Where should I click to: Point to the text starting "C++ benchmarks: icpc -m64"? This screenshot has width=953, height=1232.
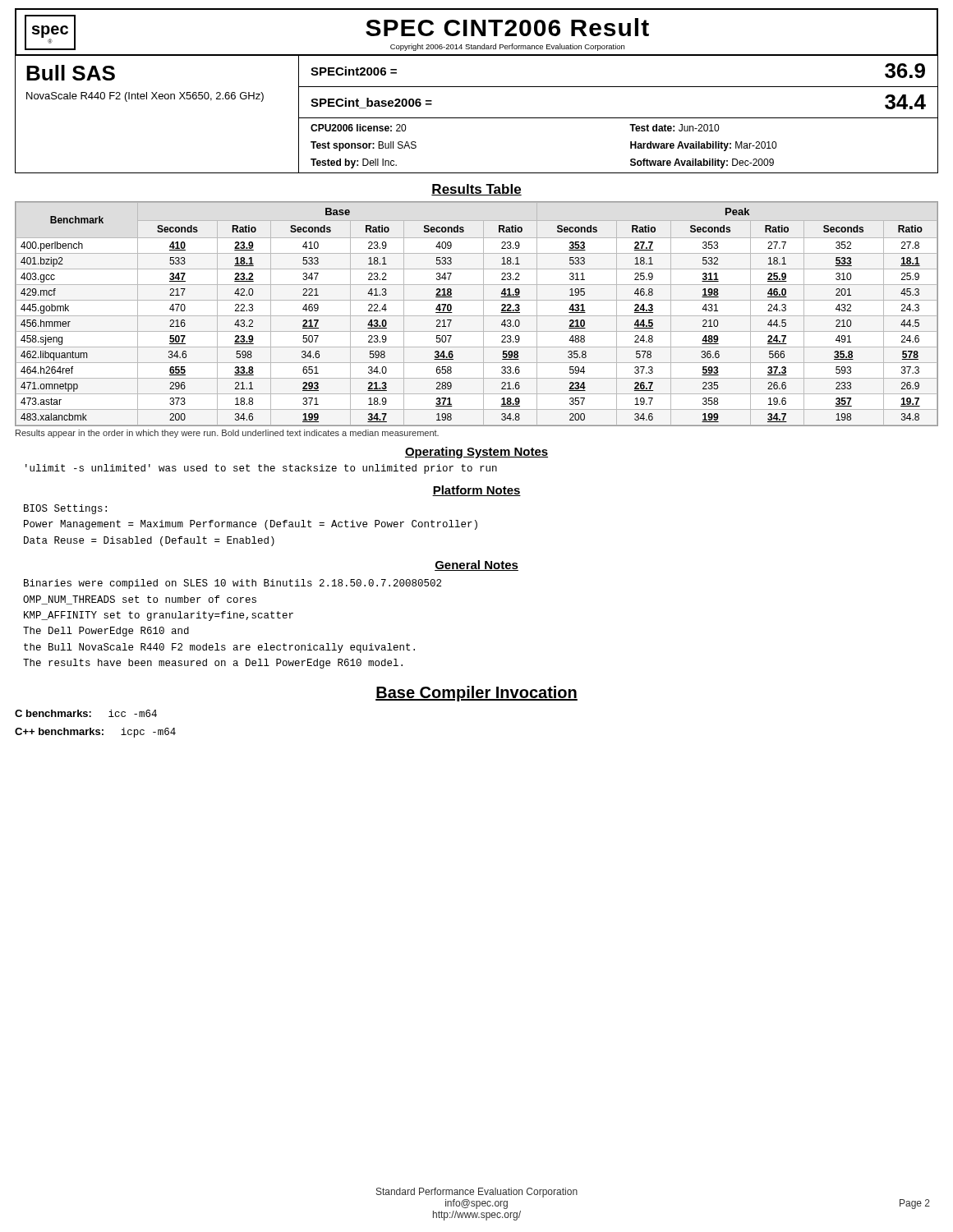tap(95, 732)
